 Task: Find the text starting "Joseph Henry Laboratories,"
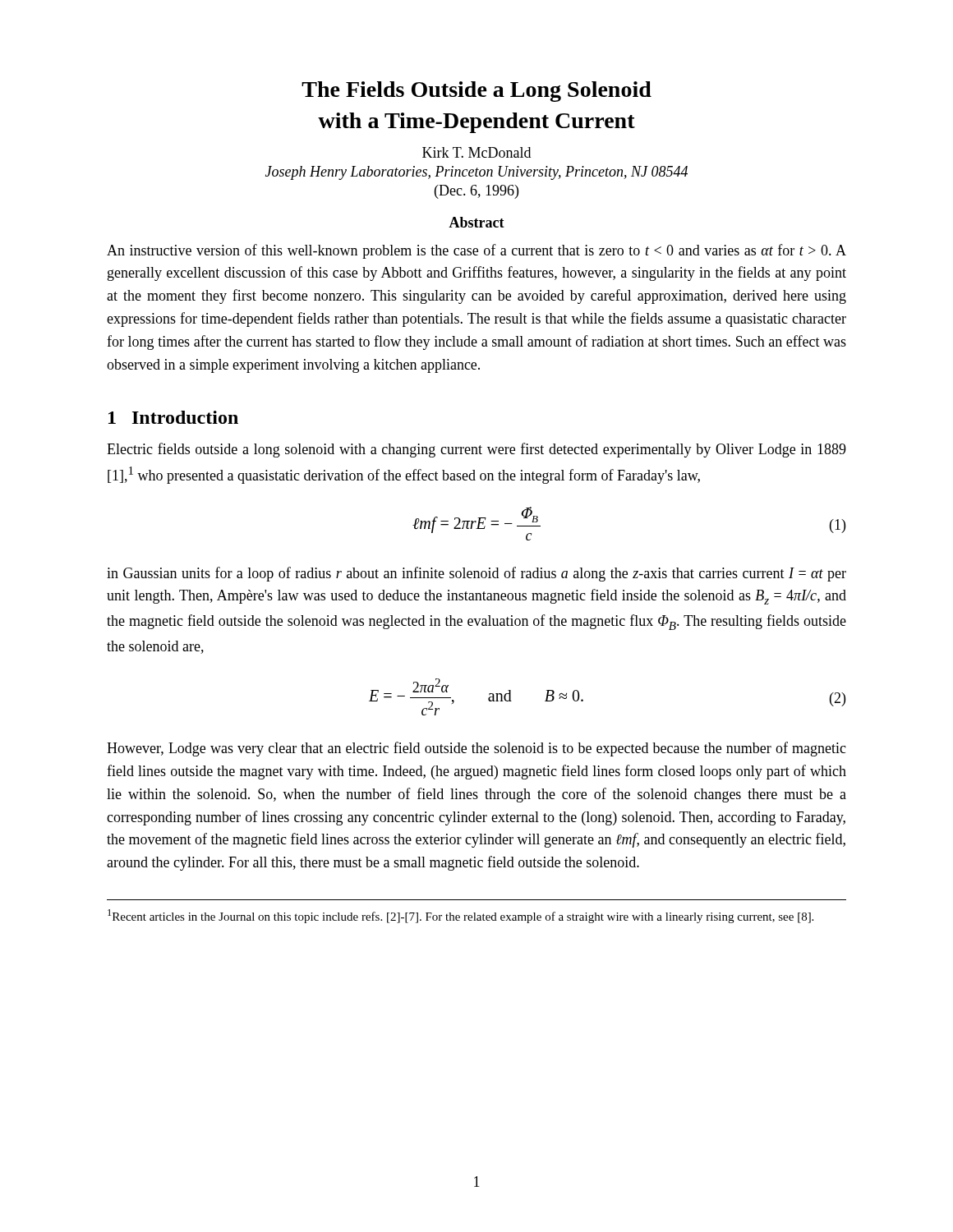tap(476, 171)
